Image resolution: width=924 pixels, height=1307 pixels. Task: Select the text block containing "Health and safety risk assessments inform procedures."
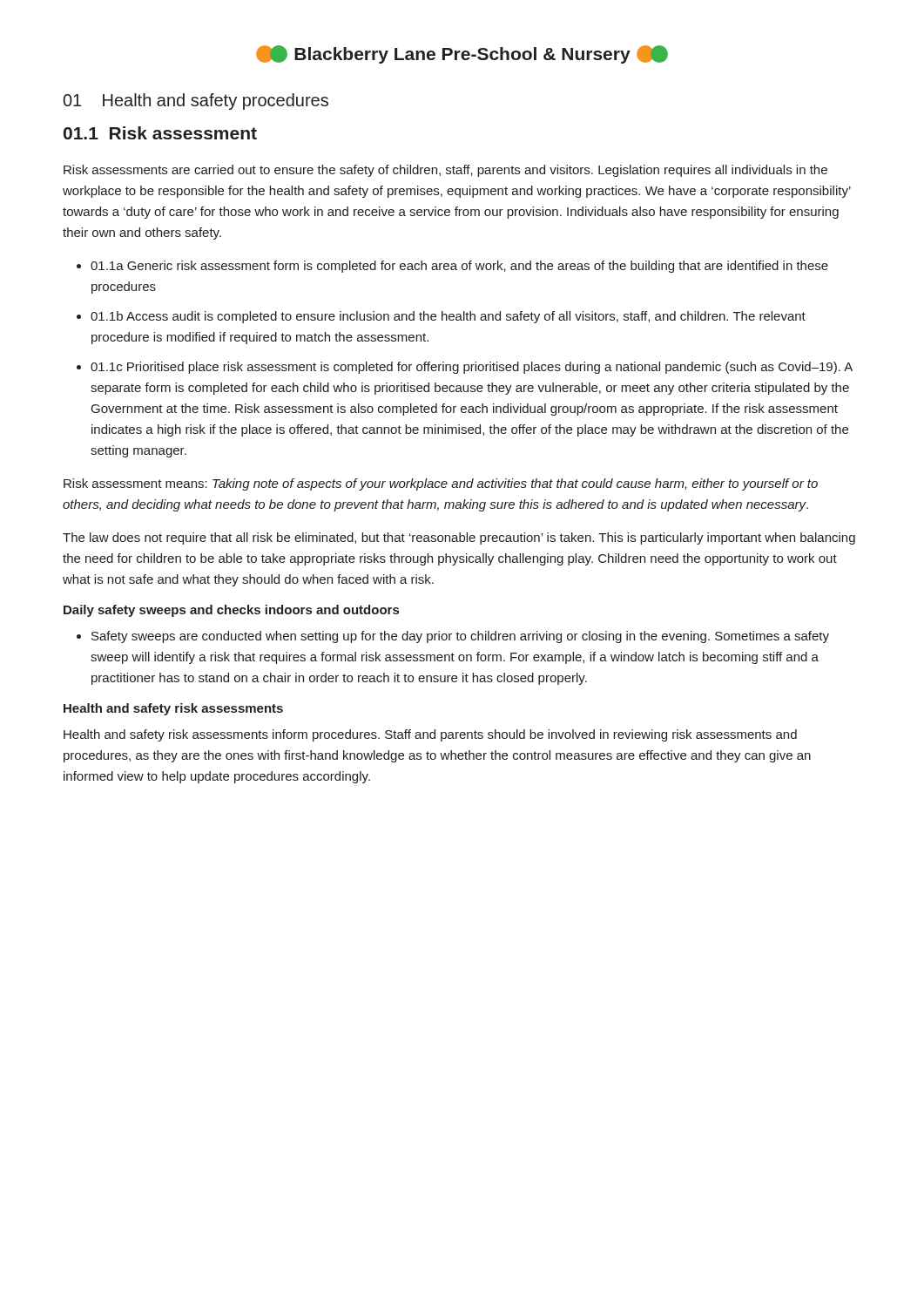tap(437, 755)
